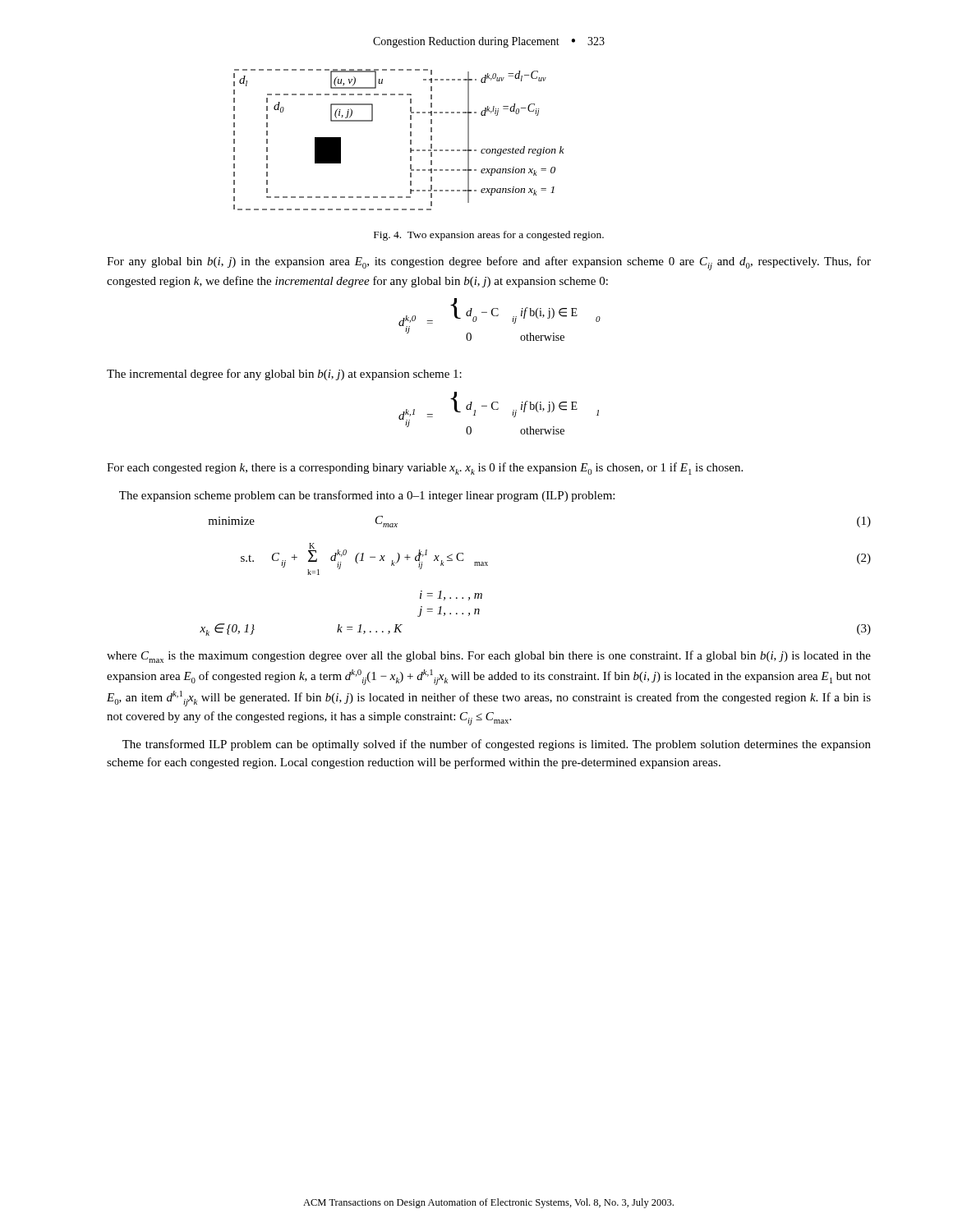
Task: Point to the passage starting "The incremental degree for any global bin b(i,"
Action: tap(285, 374)
